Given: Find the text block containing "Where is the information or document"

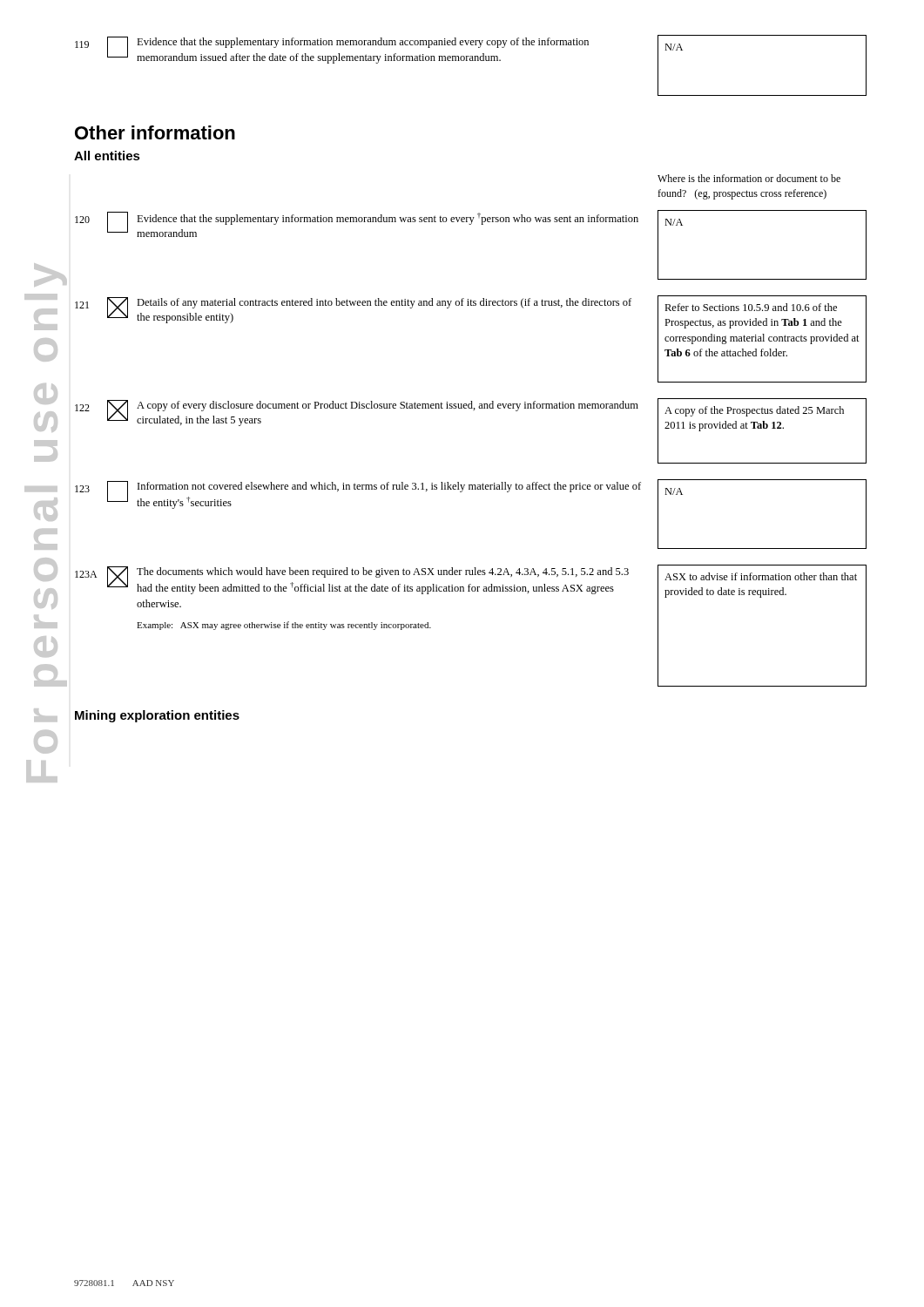Looking at the screenshot, I should (749, 186).
